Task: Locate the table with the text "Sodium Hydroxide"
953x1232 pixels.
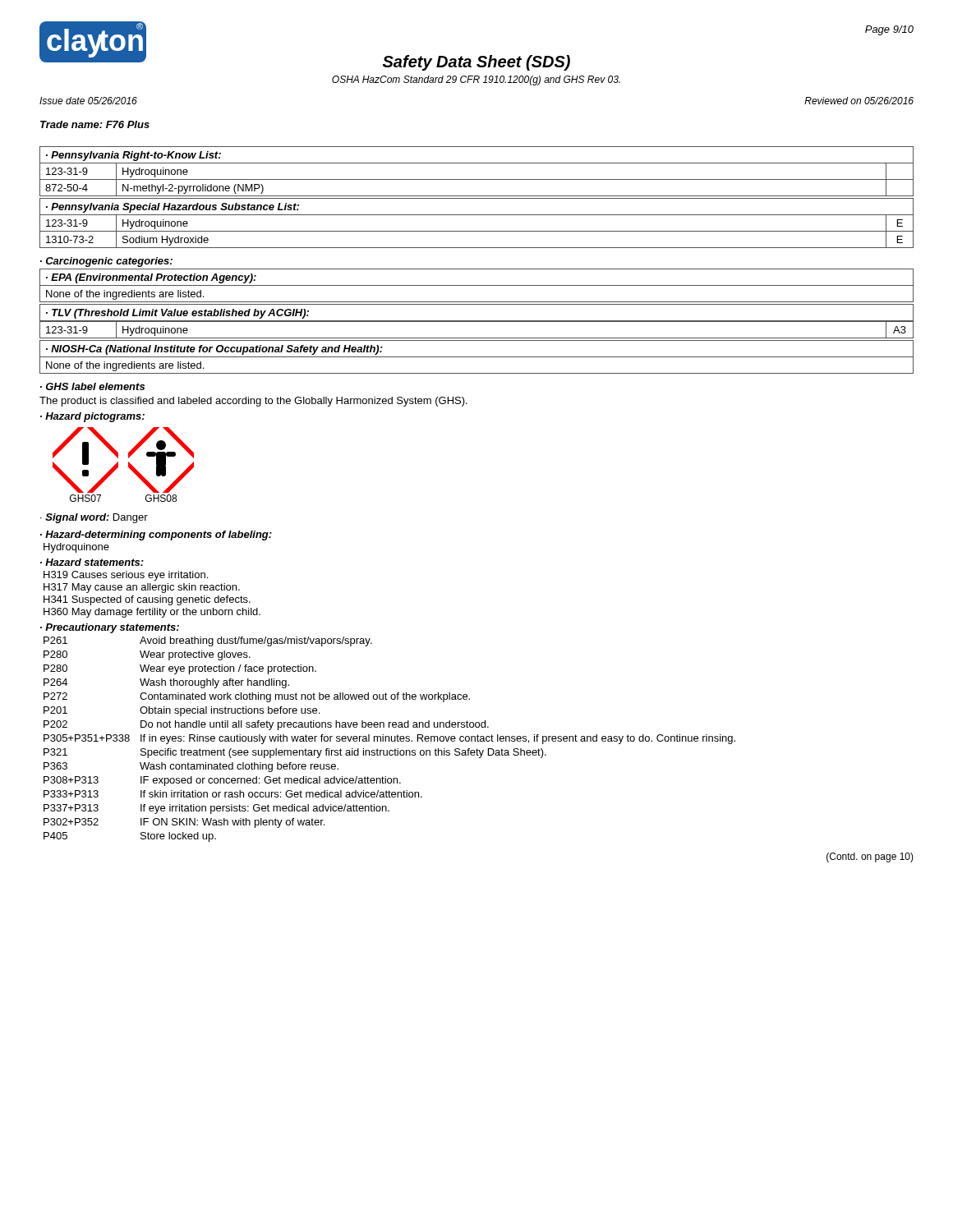Action: [476, 223]
